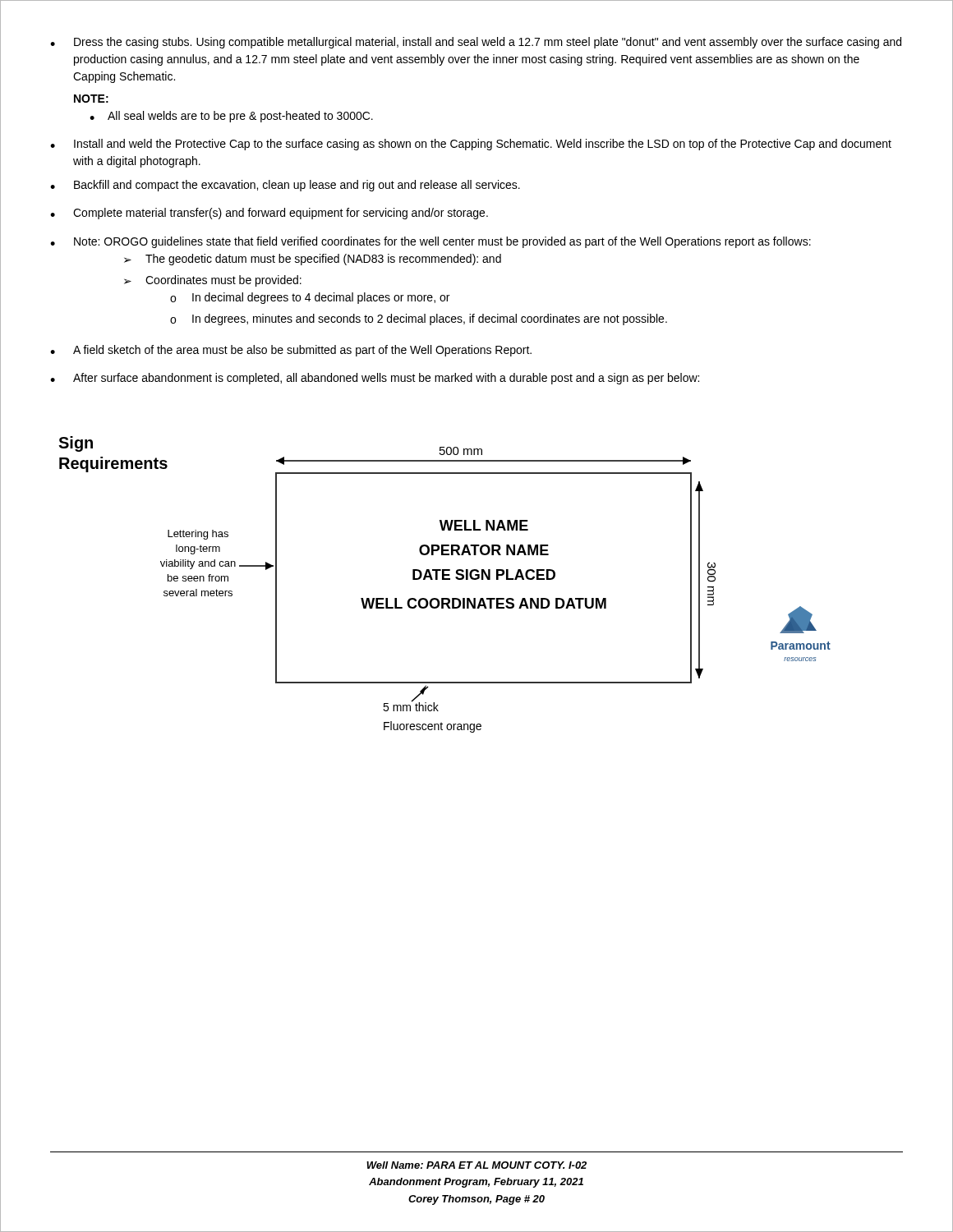Click on the list item containing "• A field sketch of"
The height and width of the screenshot is (1232, 953).
pos(476,352)
